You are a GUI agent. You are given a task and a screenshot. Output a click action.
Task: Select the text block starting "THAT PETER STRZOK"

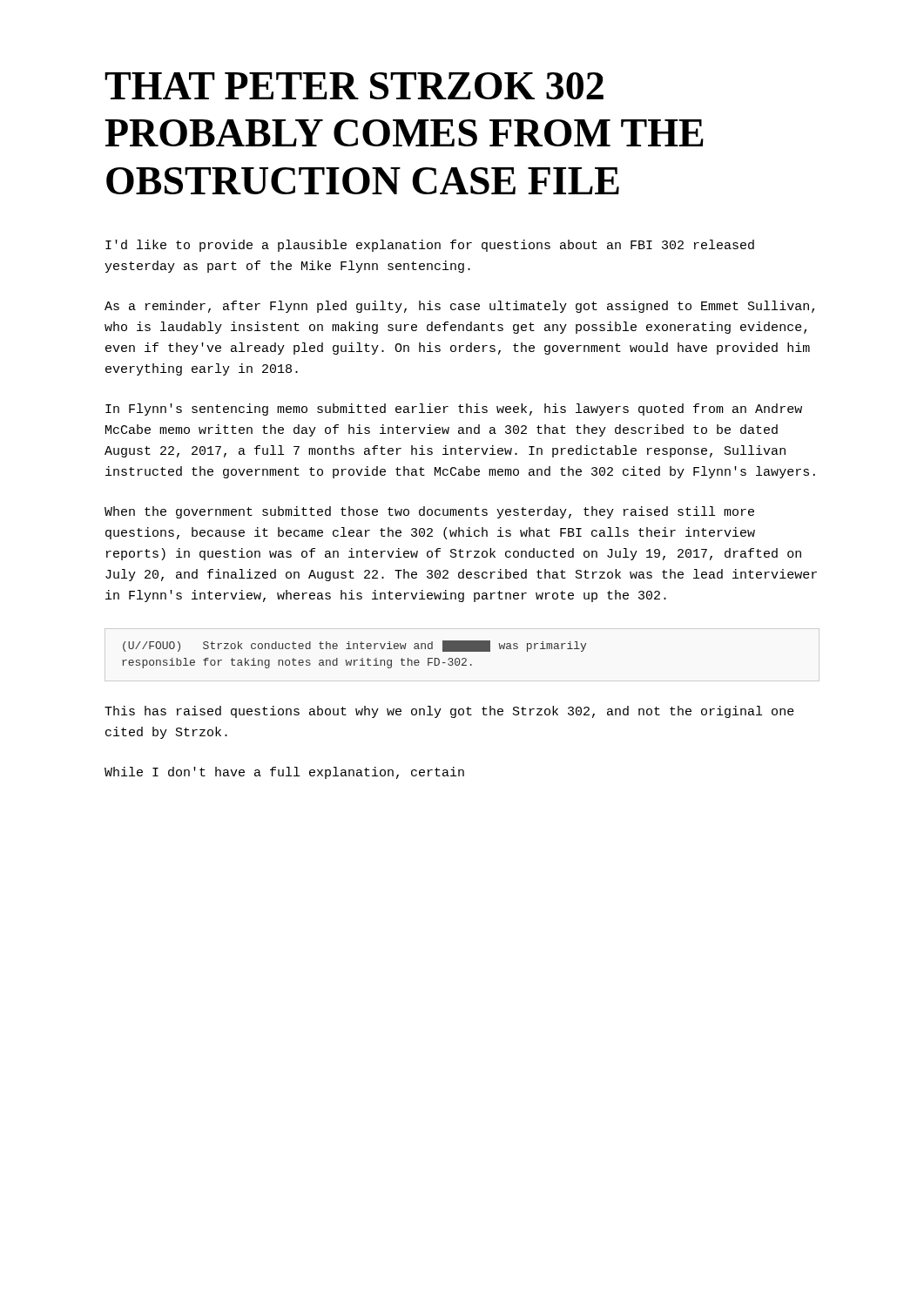coord(405,133)
